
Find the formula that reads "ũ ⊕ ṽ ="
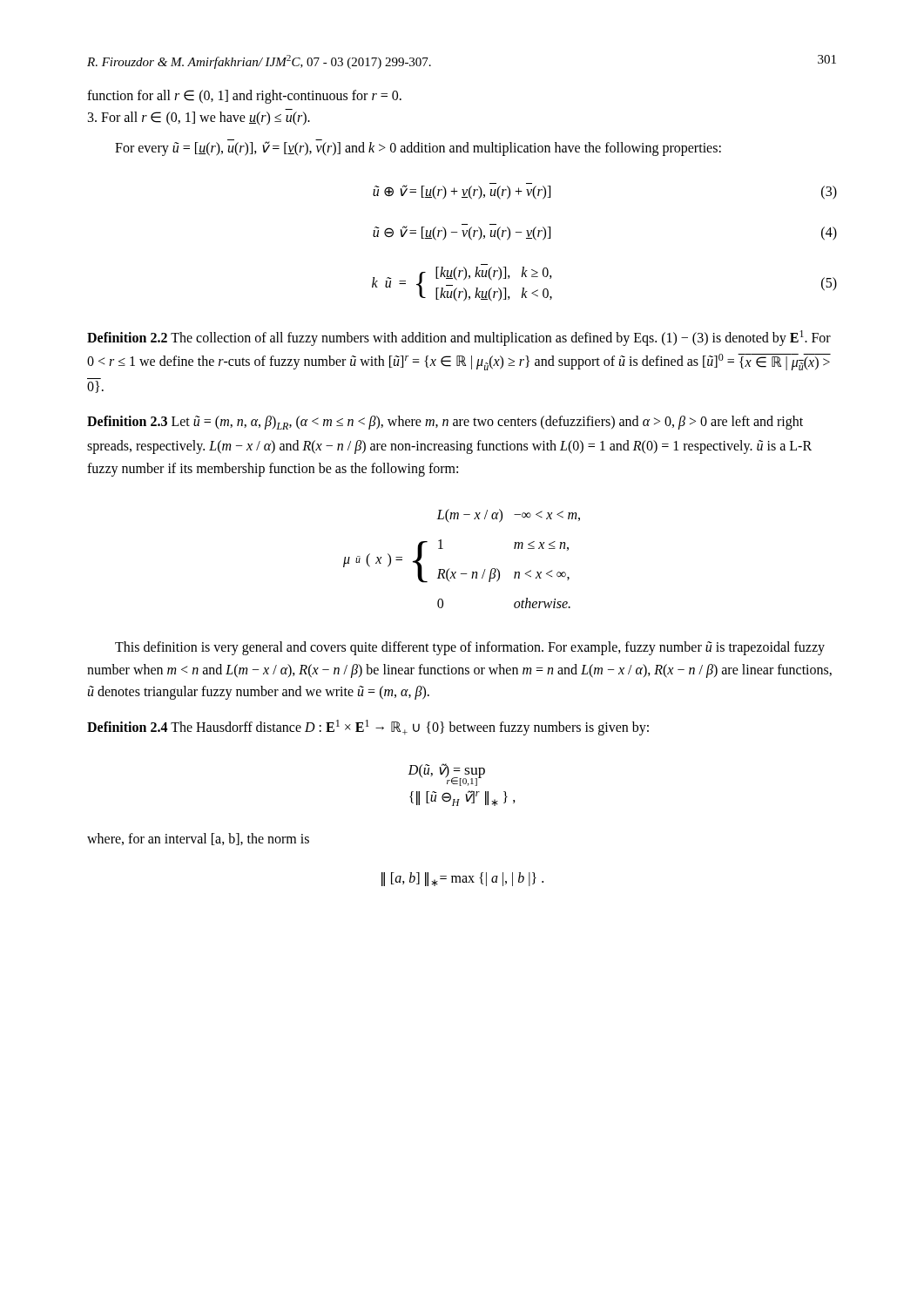pos(464,191)
